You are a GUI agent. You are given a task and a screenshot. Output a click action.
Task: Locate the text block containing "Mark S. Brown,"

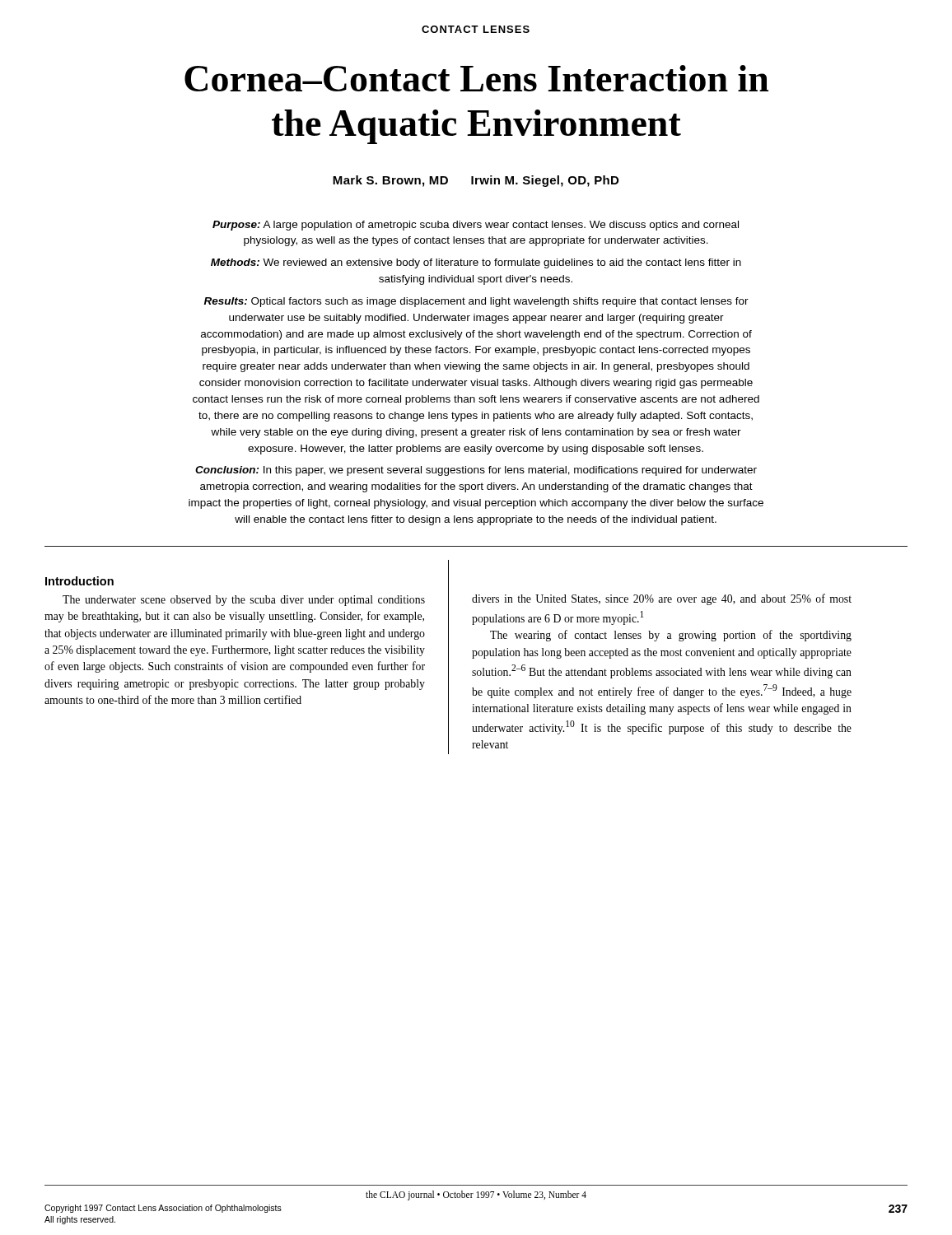coord(476,180)
